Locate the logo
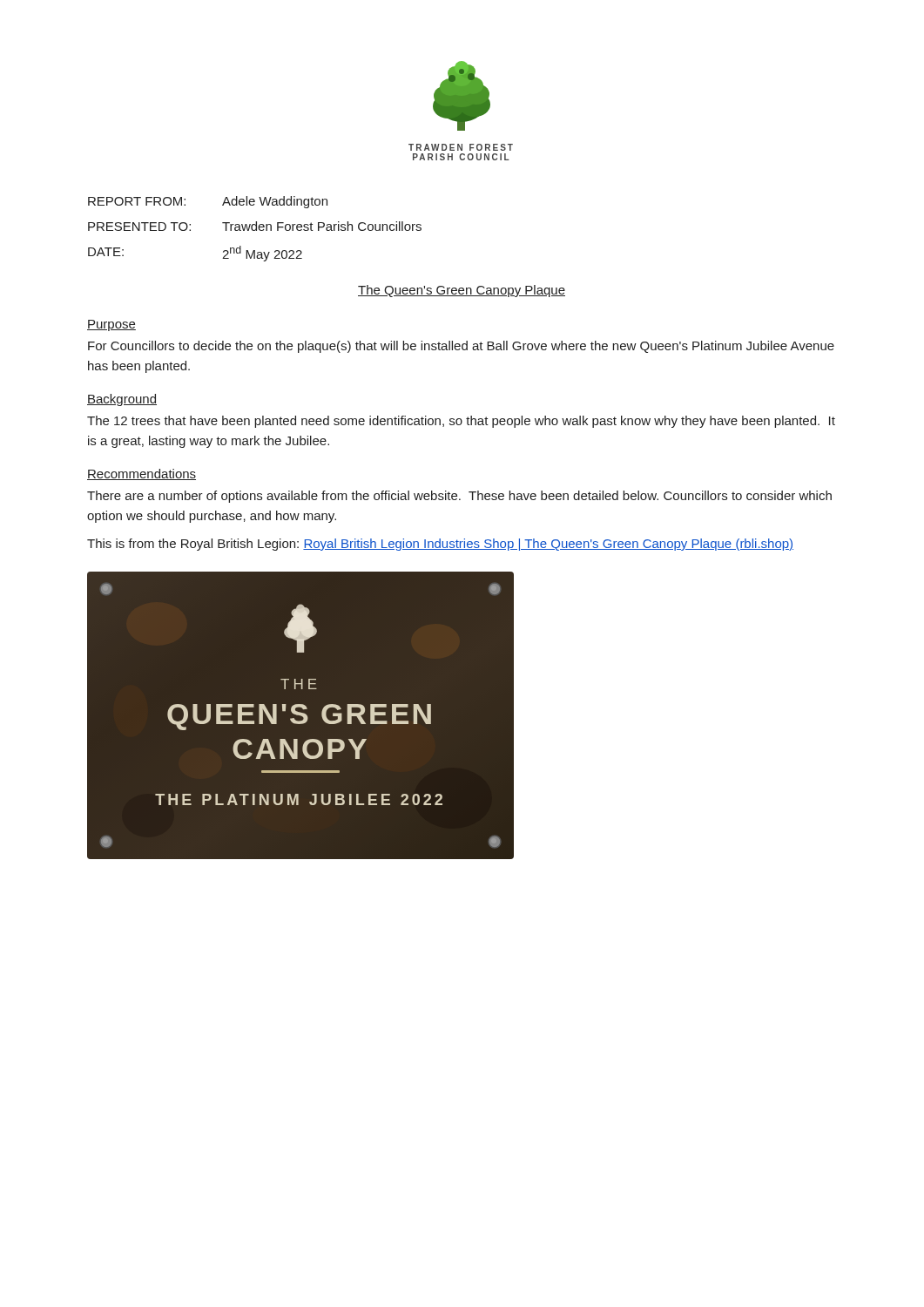 coord(462,107)
